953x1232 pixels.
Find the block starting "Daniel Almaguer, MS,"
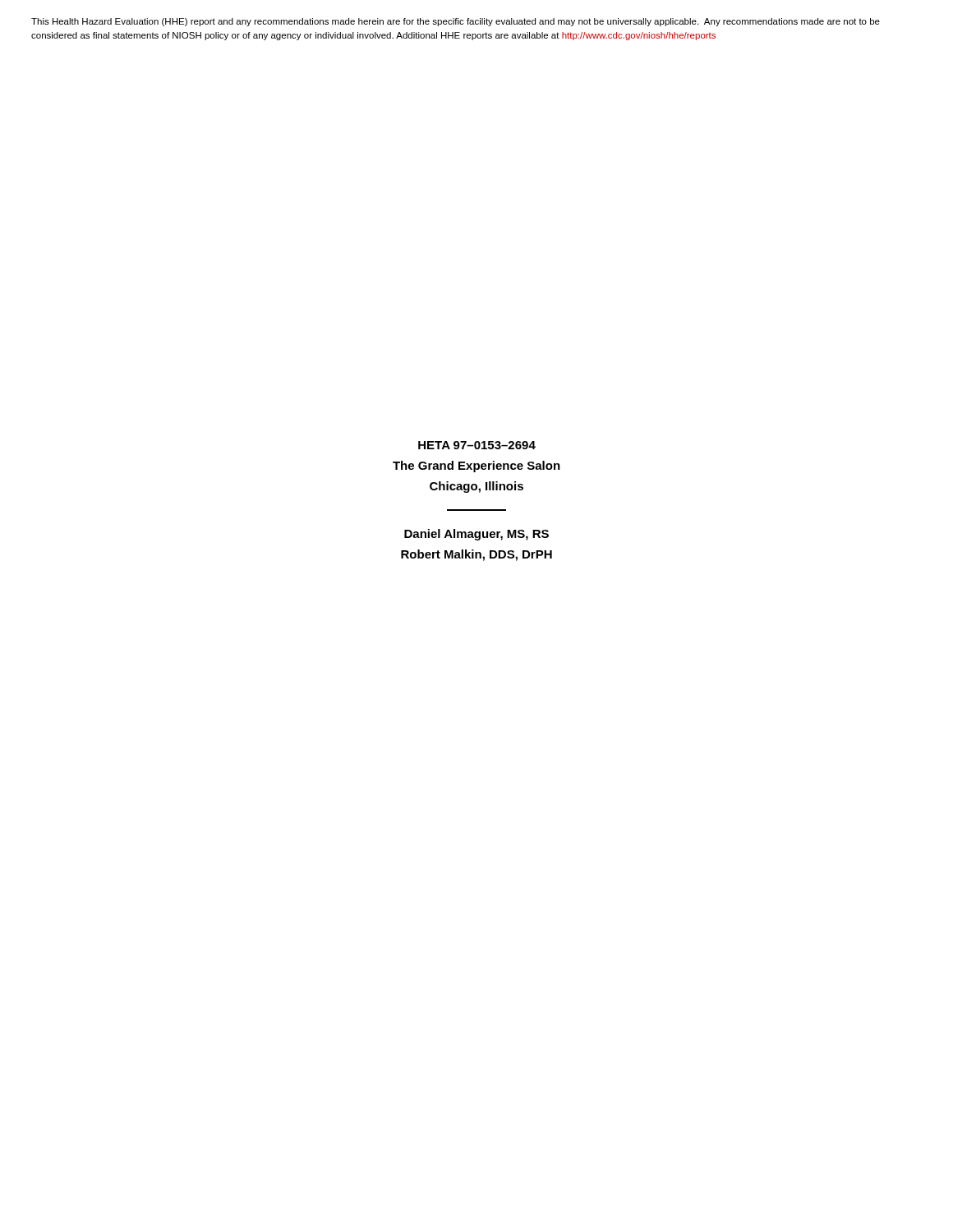click(476, 544)
